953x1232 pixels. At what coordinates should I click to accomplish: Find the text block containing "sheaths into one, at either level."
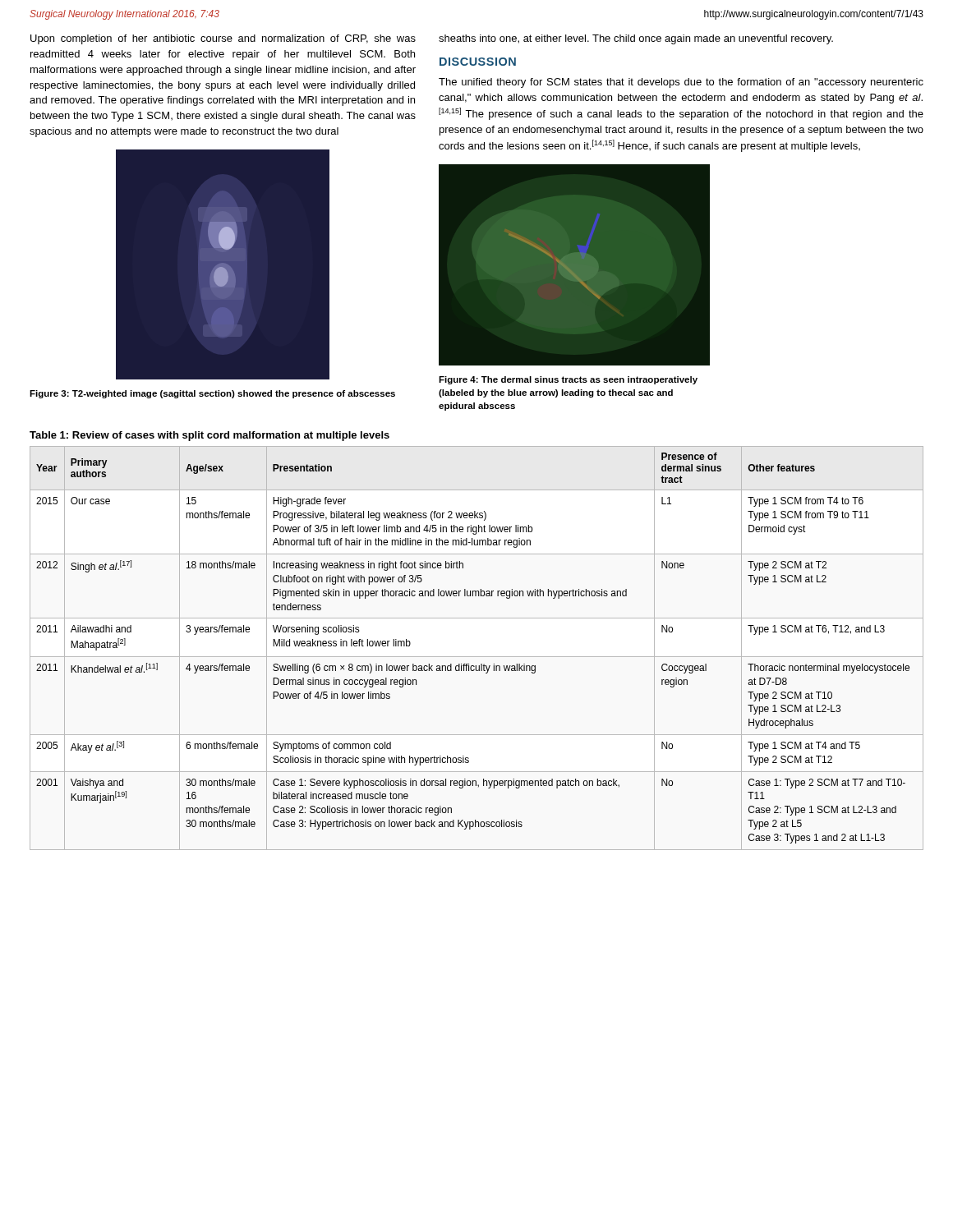681,39
